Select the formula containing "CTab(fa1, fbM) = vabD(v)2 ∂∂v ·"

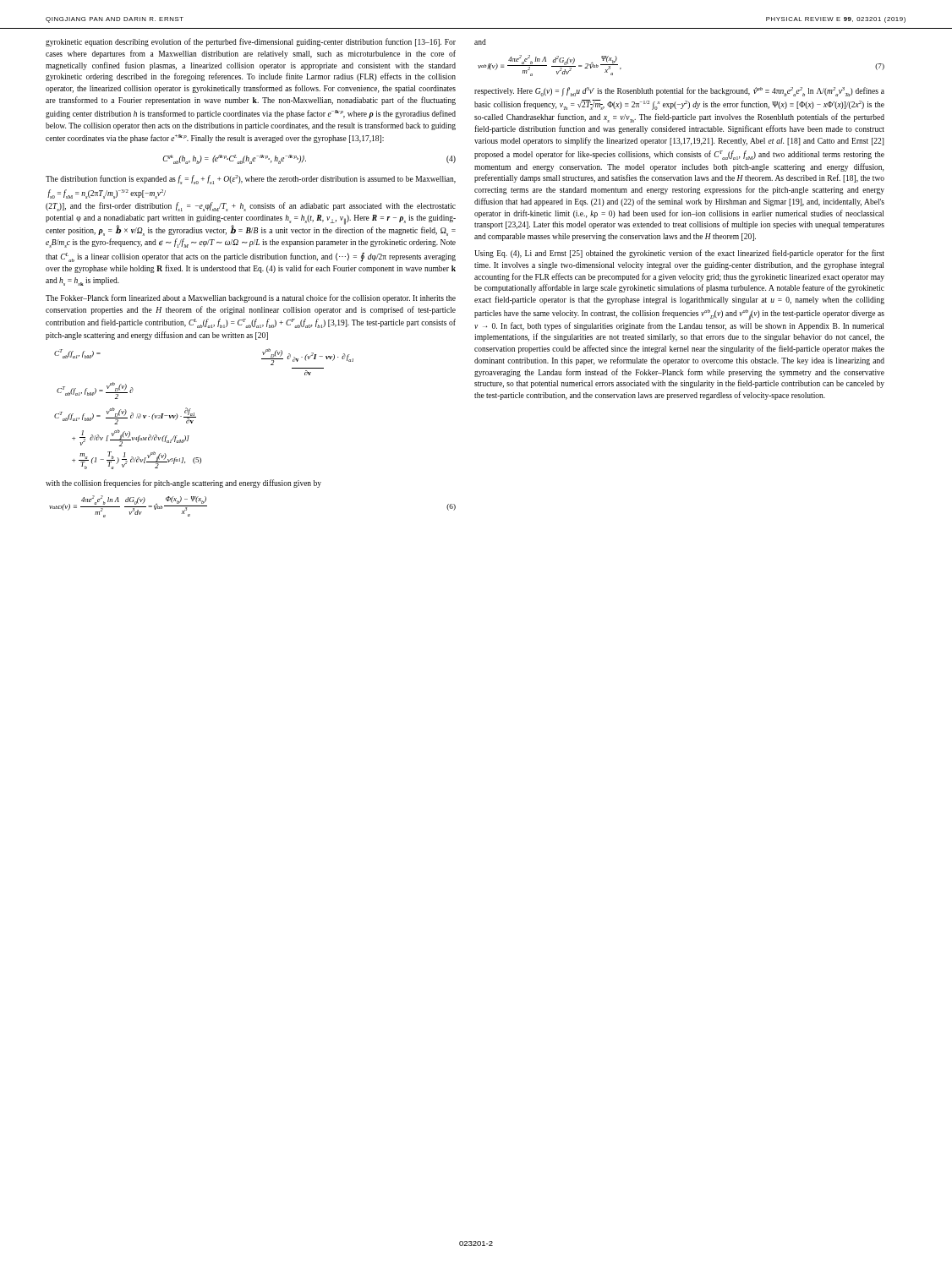tap(88, 356)
